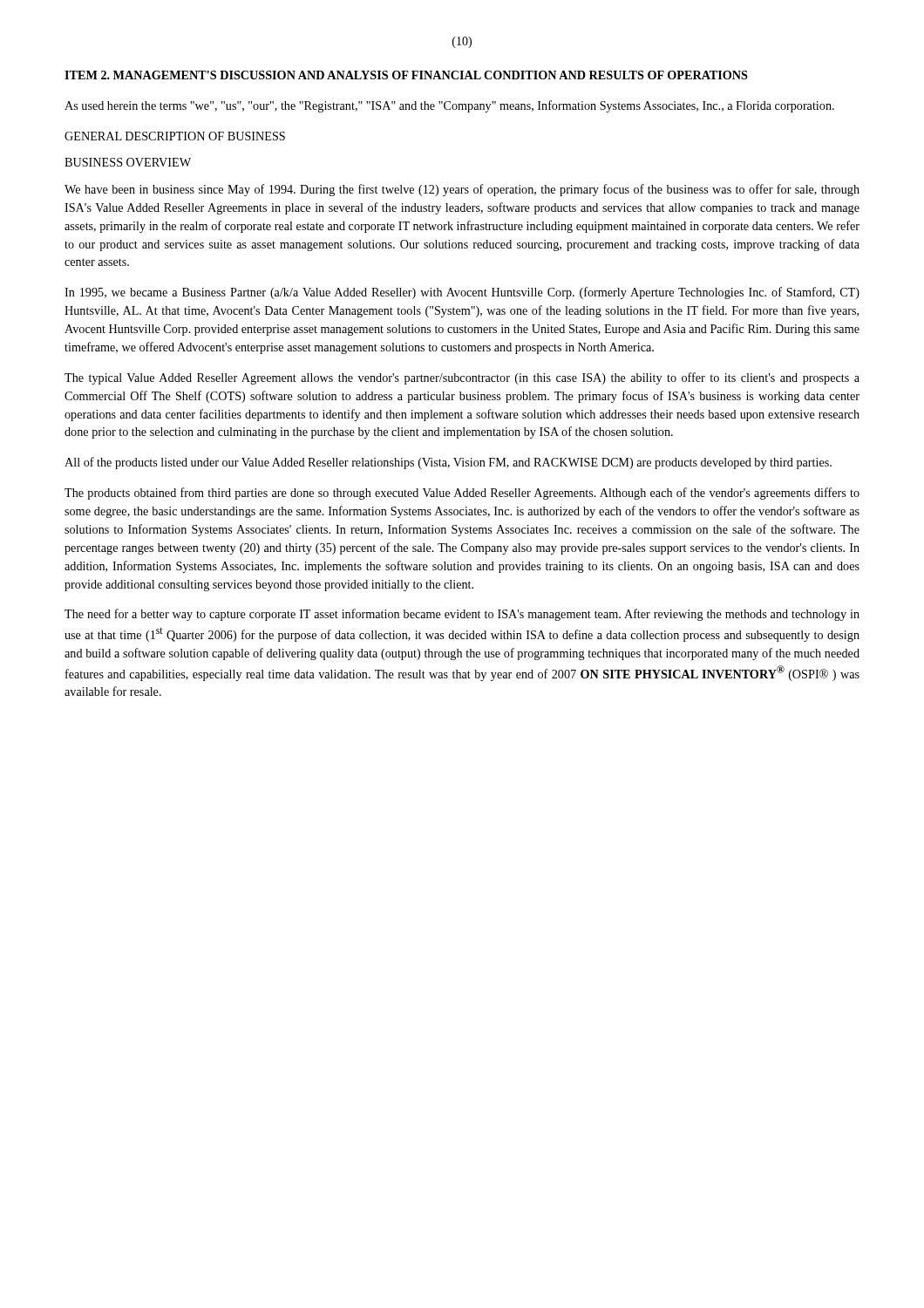The width and height of the screenshot is (924, 1308).
Task: Point to the block beginning "All of the products listed under our Value"
Action: point(448,462)
